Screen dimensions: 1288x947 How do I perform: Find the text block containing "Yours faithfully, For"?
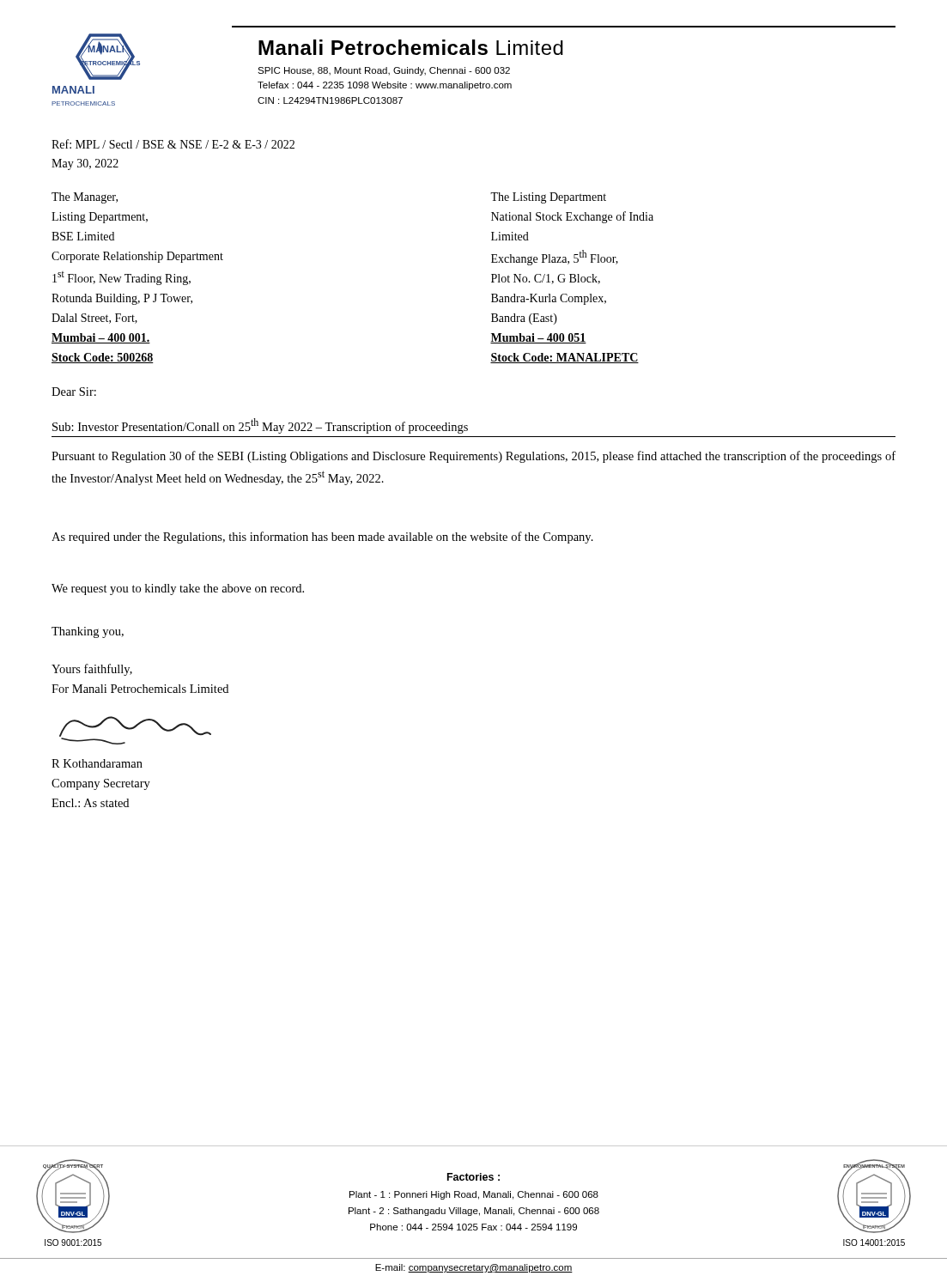140,679
